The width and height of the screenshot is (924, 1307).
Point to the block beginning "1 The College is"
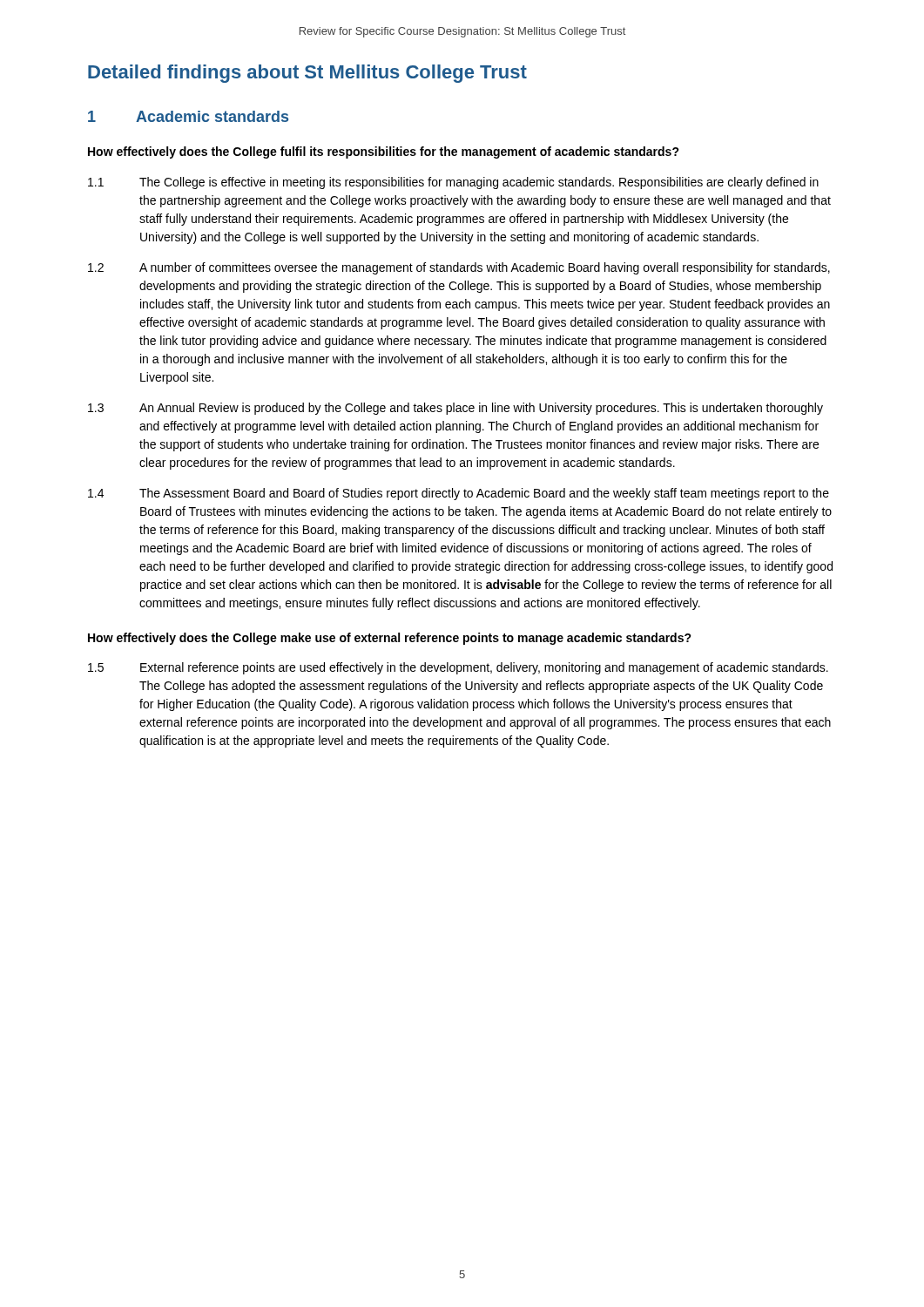coord(462,210)
